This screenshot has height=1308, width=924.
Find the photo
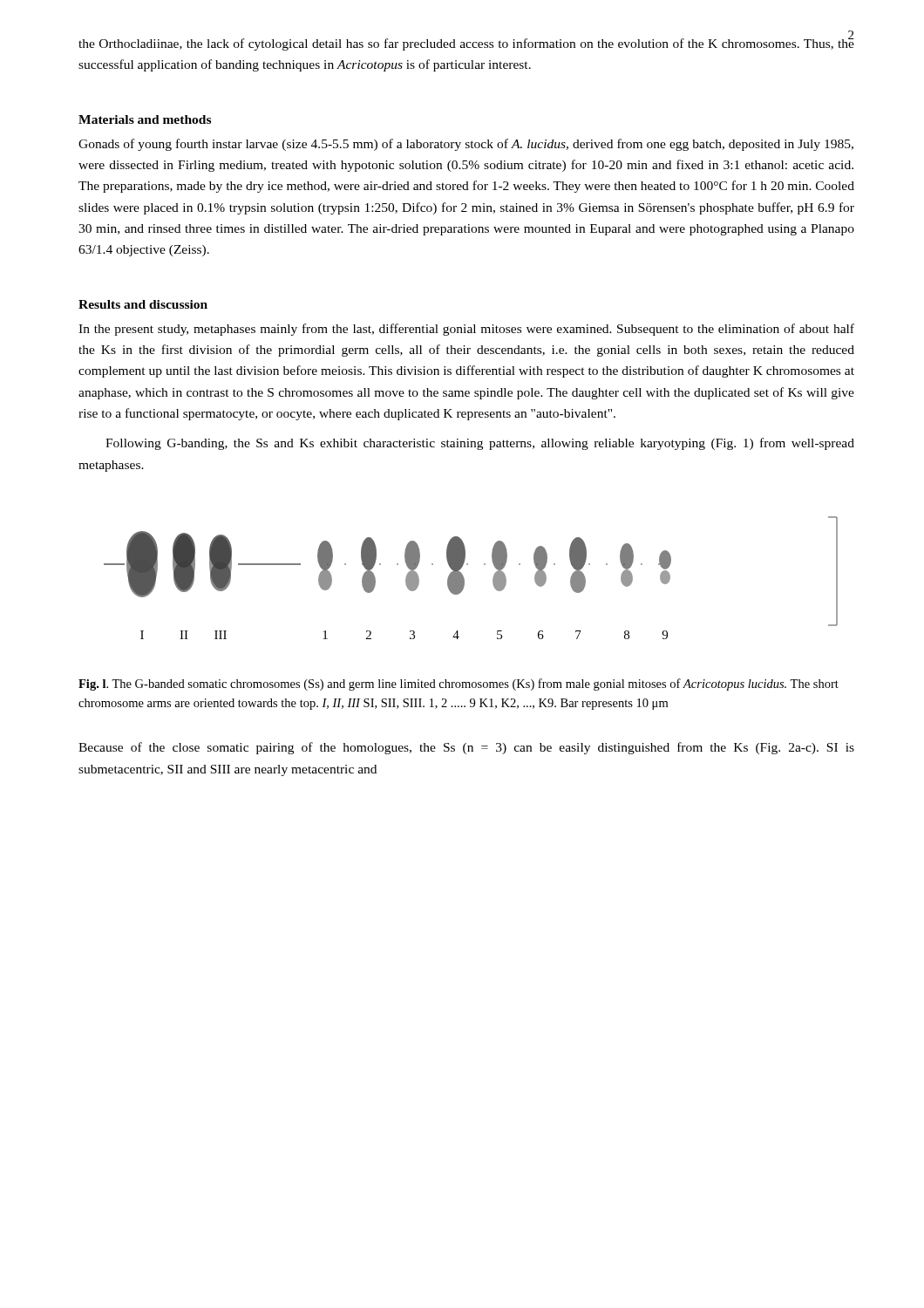(x=466, y=582)
